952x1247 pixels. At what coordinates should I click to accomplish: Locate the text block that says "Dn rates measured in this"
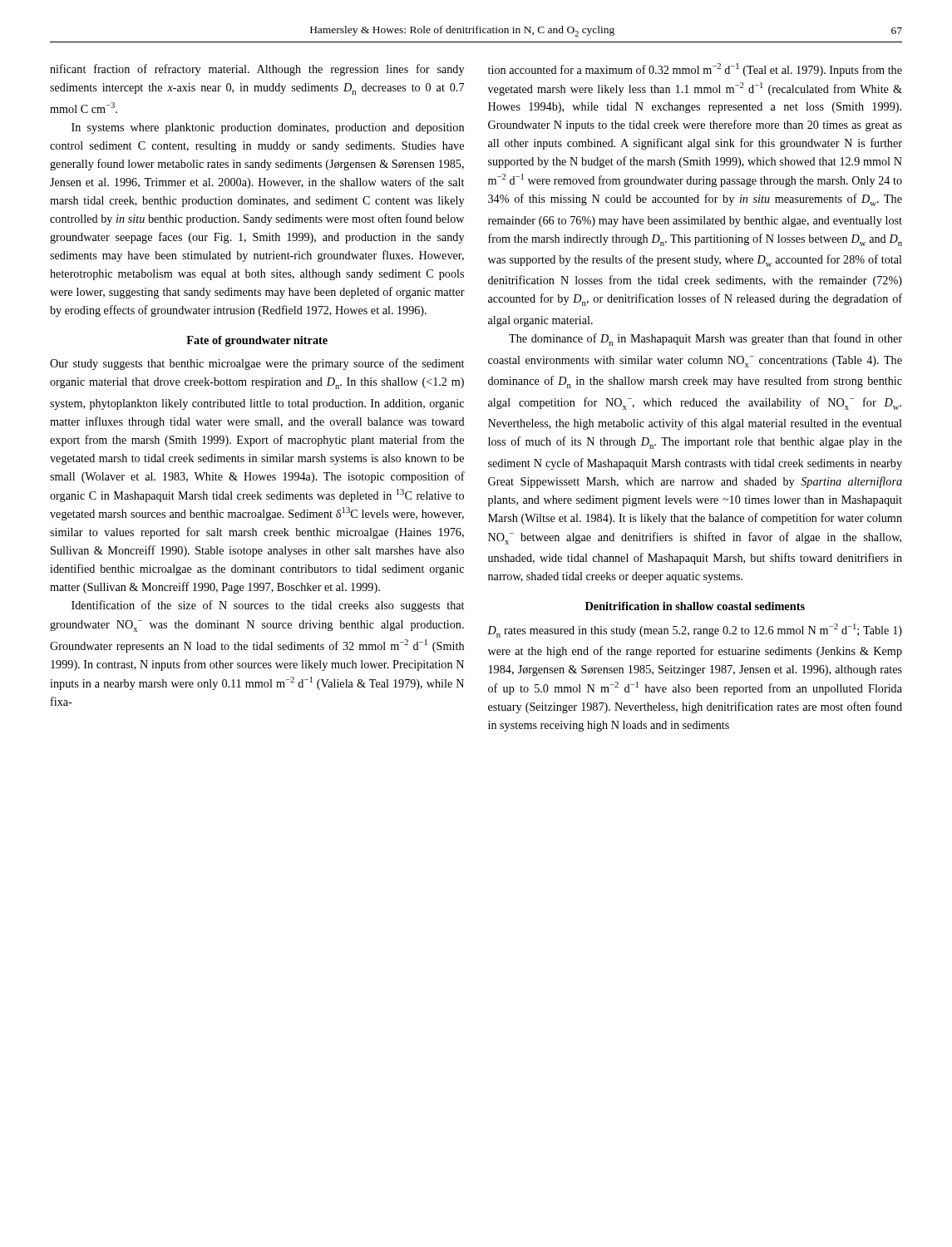coord(695,677)
